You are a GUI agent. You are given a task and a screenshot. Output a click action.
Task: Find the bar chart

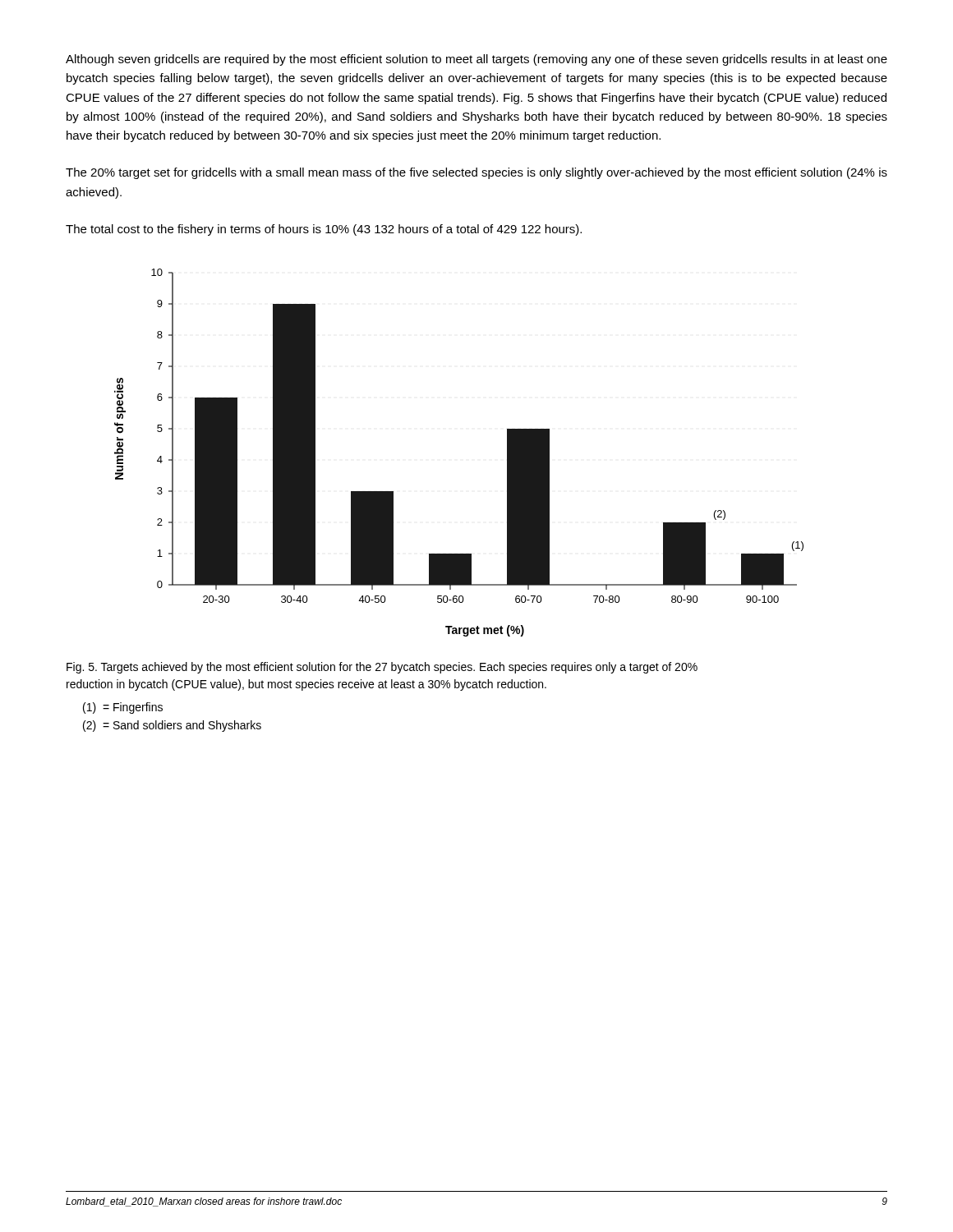[x=476, y=453]
